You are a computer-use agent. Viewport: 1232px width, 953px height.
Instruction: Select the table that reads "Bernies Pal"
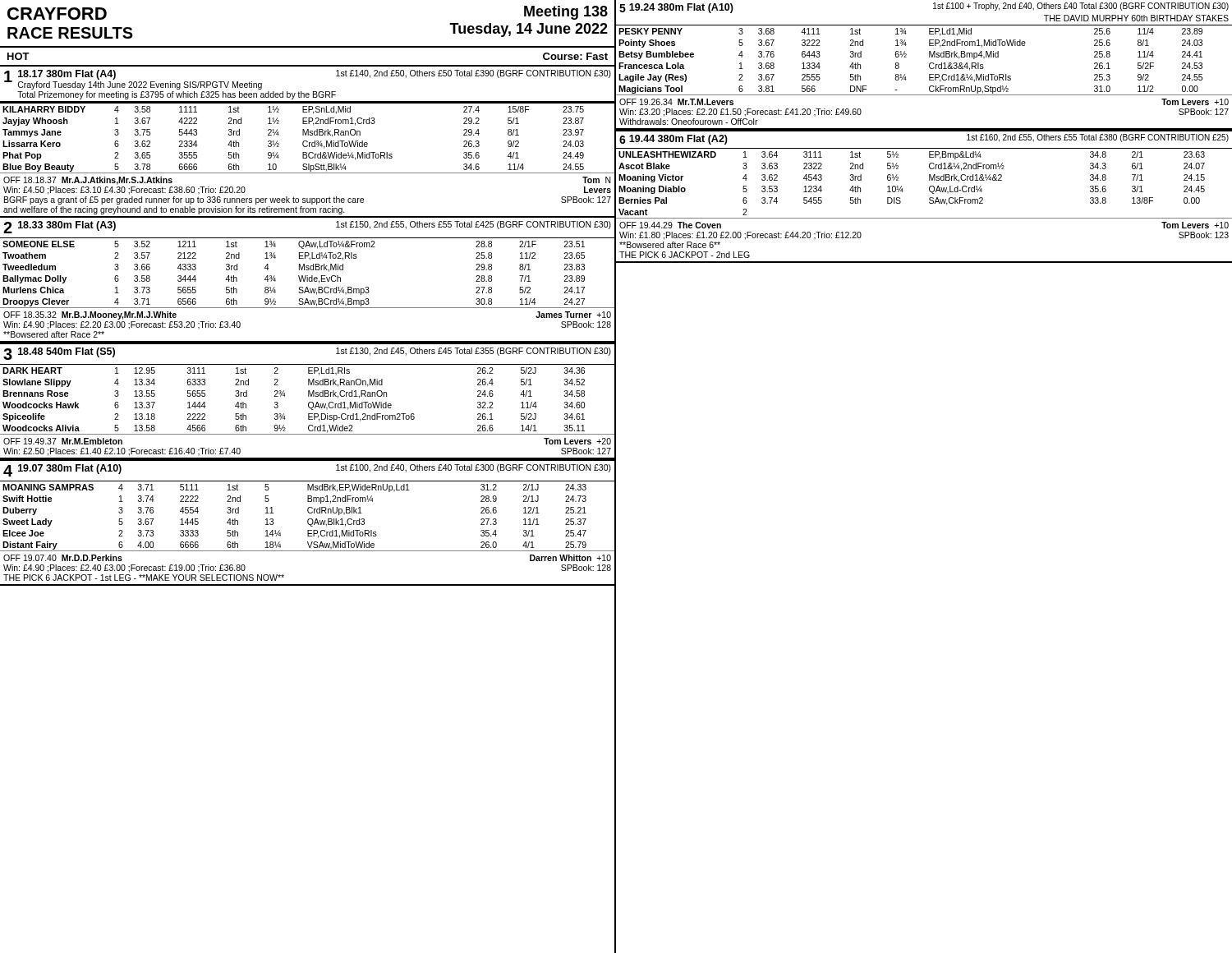(x=924, y=205)
